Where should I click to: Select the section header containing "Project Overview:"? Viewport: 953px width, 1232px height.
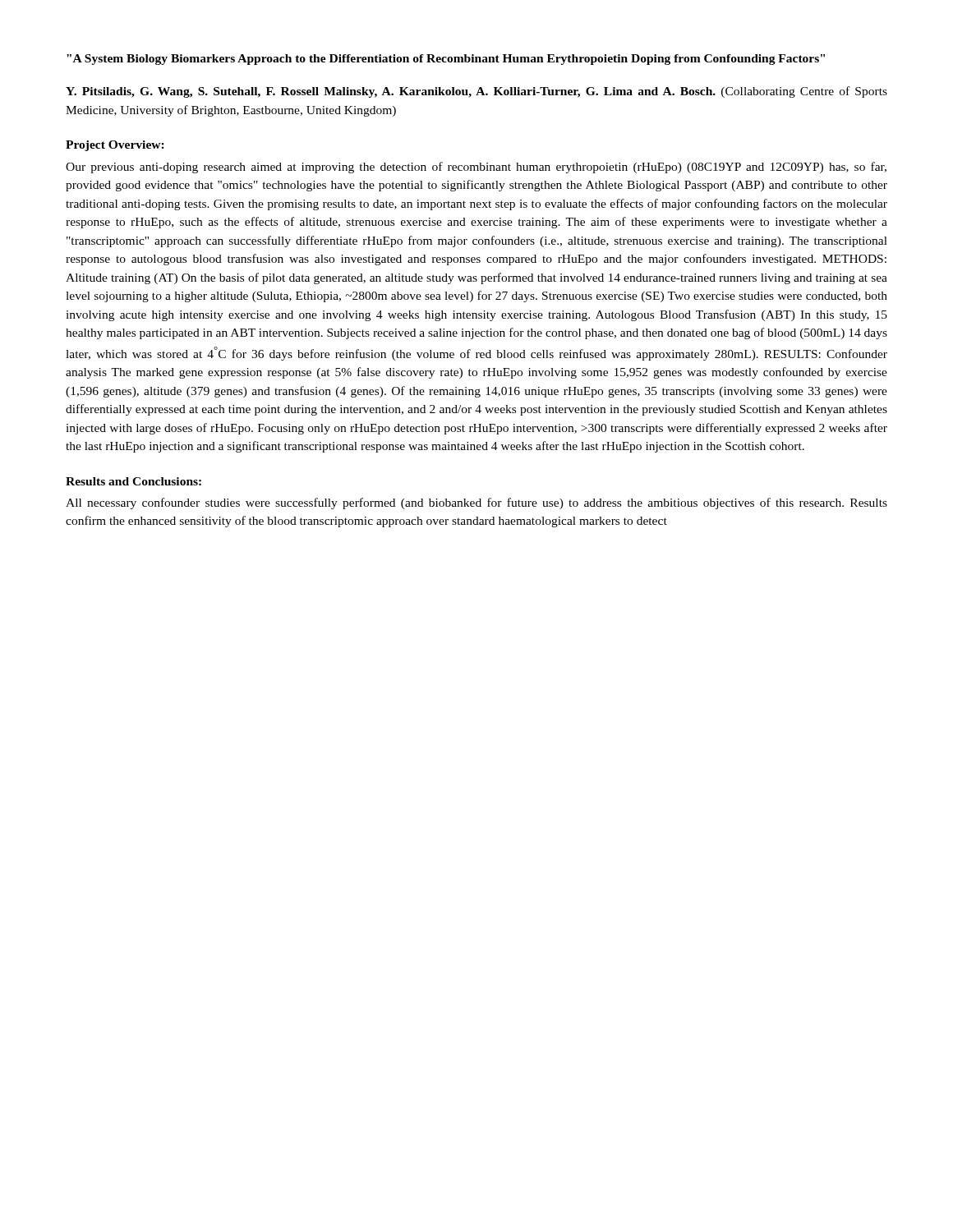(115, 144)
